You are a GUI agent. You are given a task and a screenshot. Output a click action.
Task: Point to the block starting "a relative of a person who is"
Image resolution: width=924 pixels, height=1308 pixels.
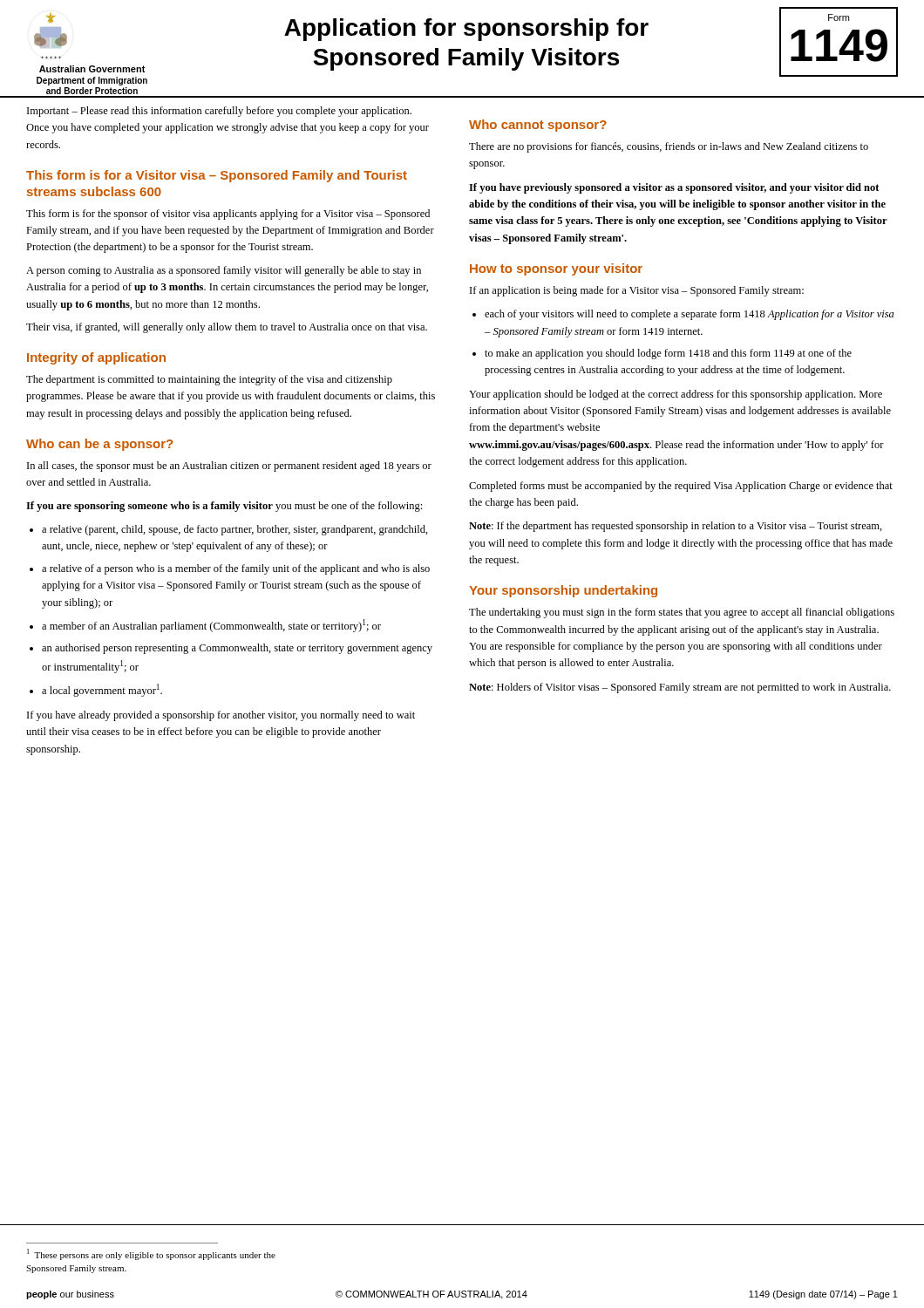[236, 585]
